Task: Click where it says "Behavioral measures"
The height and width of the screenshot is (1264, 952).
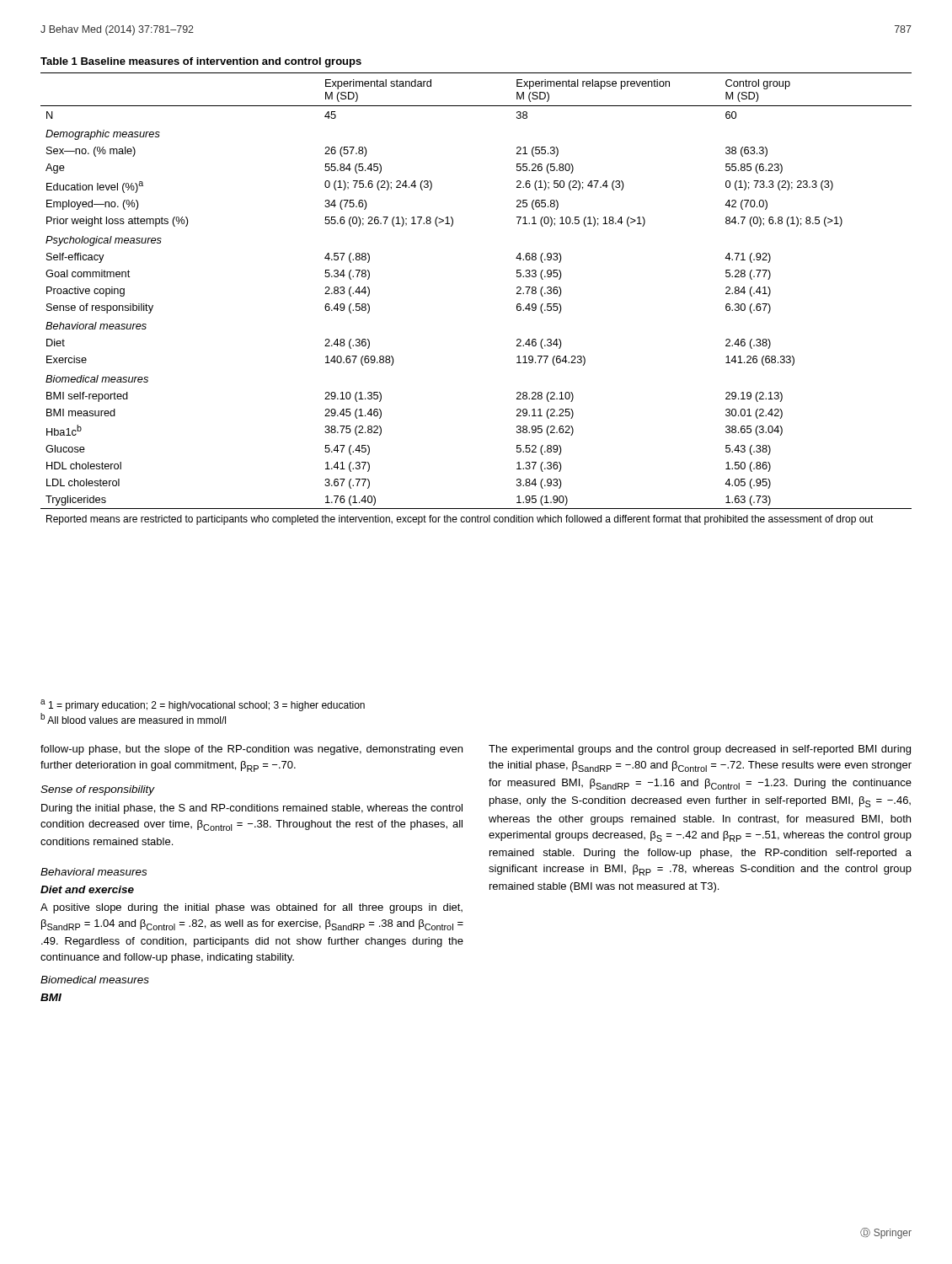Action: [x=94, y=872]
